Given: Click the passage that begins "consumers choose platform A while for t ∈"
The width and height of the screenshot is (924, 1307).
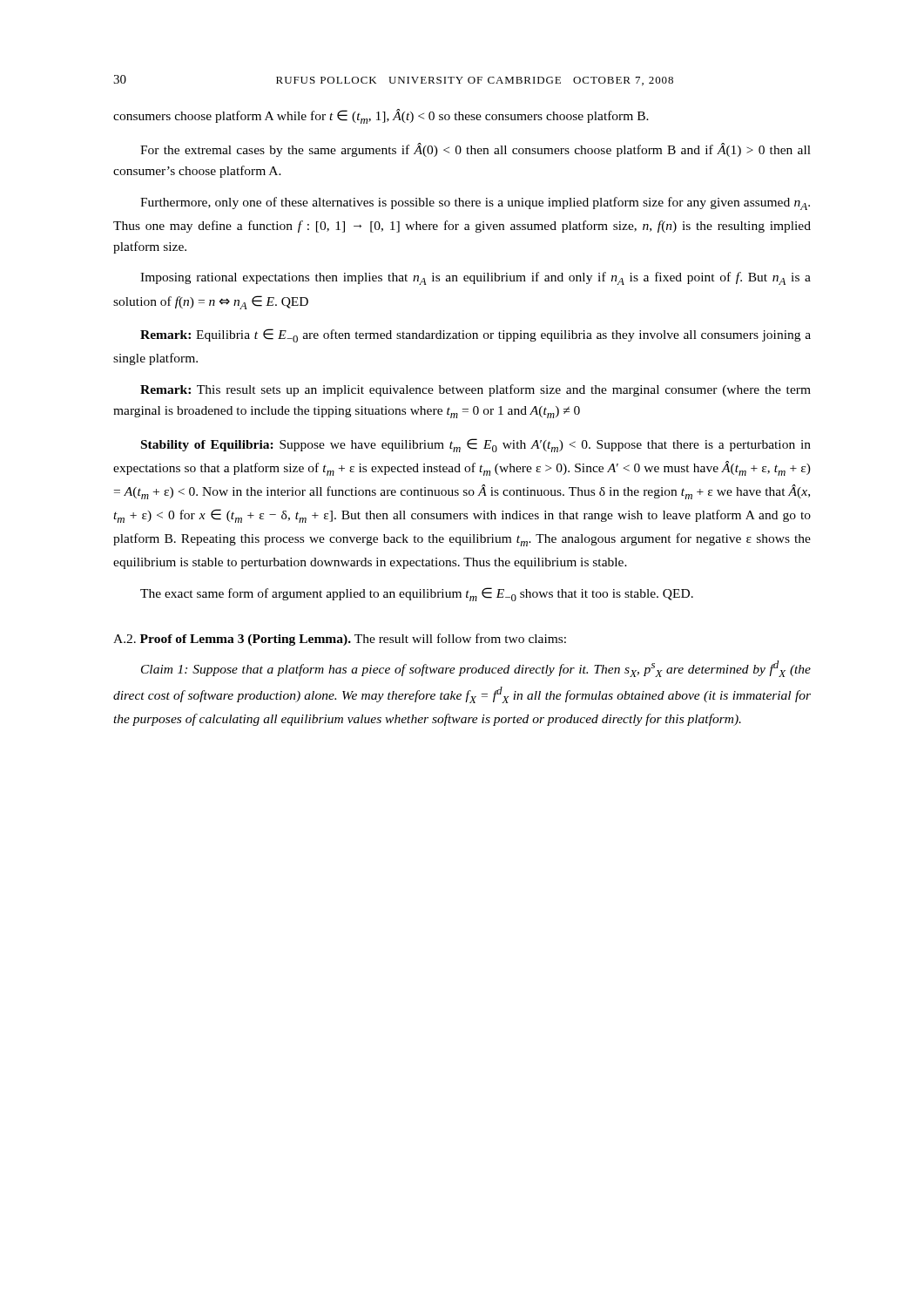Looking at the screenshot, I should [381, 117].
